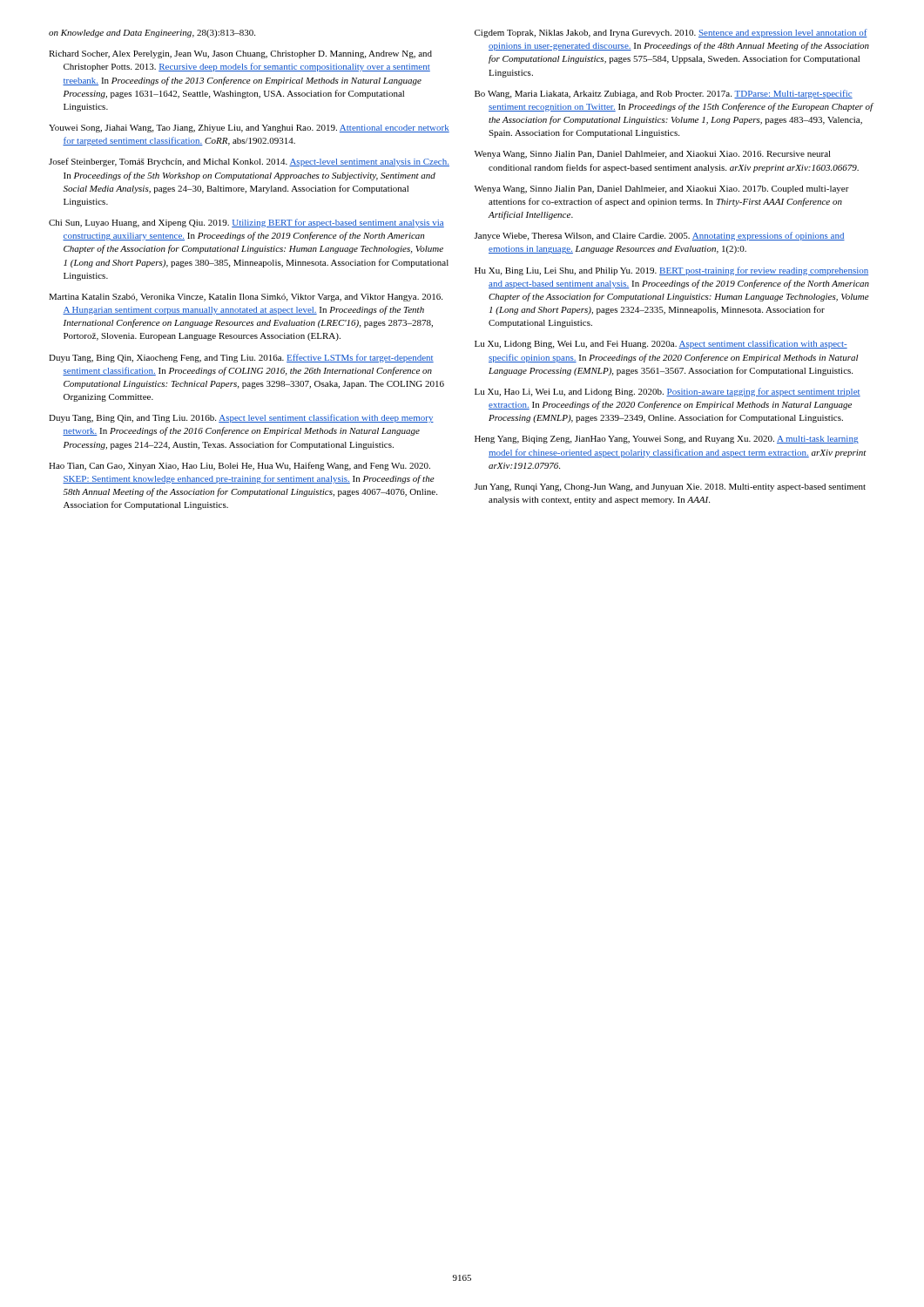Find the list item that says "Martina Katalin Szabó, Veronika Vincze, Katalin"
Viewport: 924px width, 1307px height.
(246, 316)
